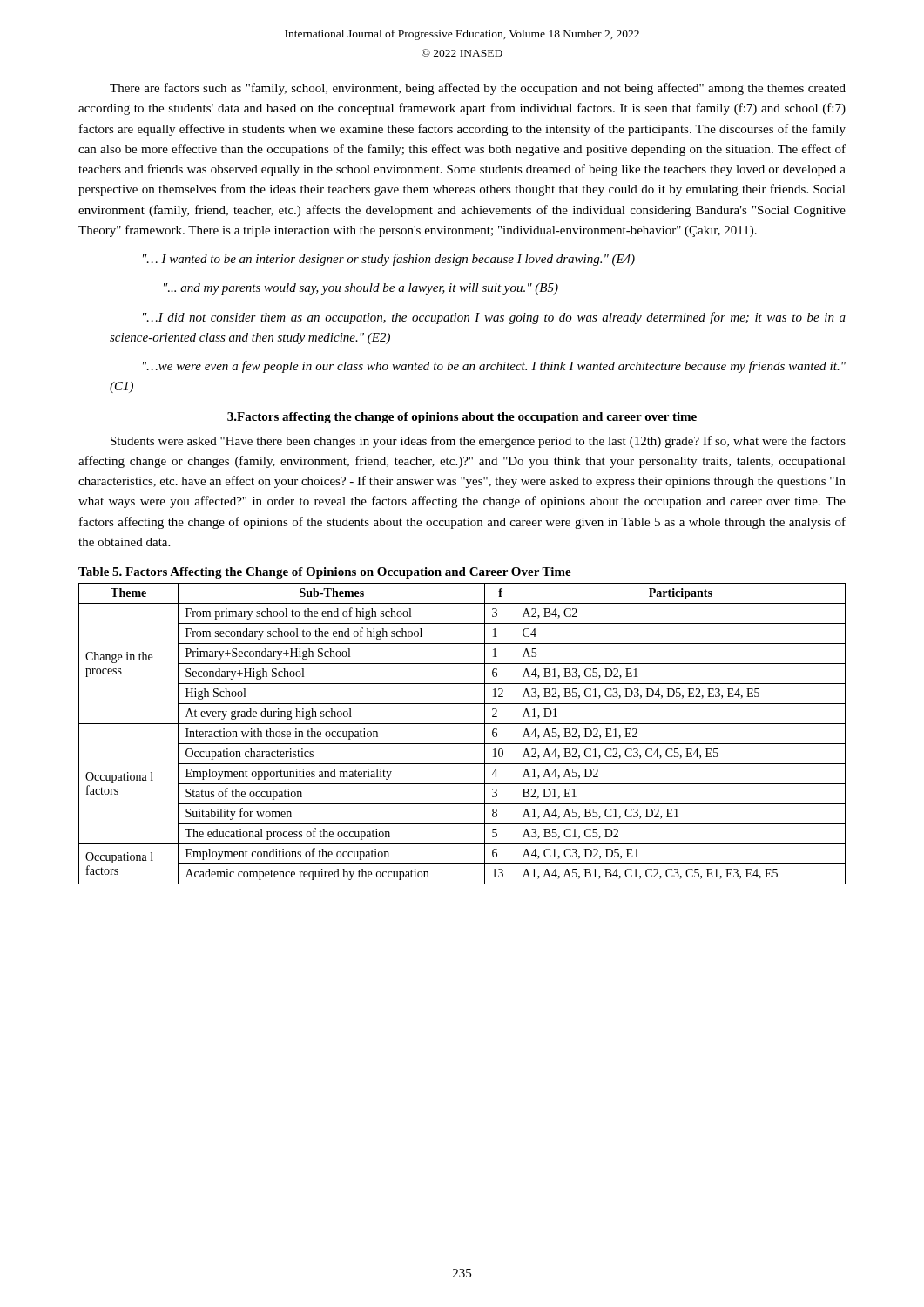
Task: Locate the text block with the text ""… I wanted to"
Action: click(x=478, y=259)
